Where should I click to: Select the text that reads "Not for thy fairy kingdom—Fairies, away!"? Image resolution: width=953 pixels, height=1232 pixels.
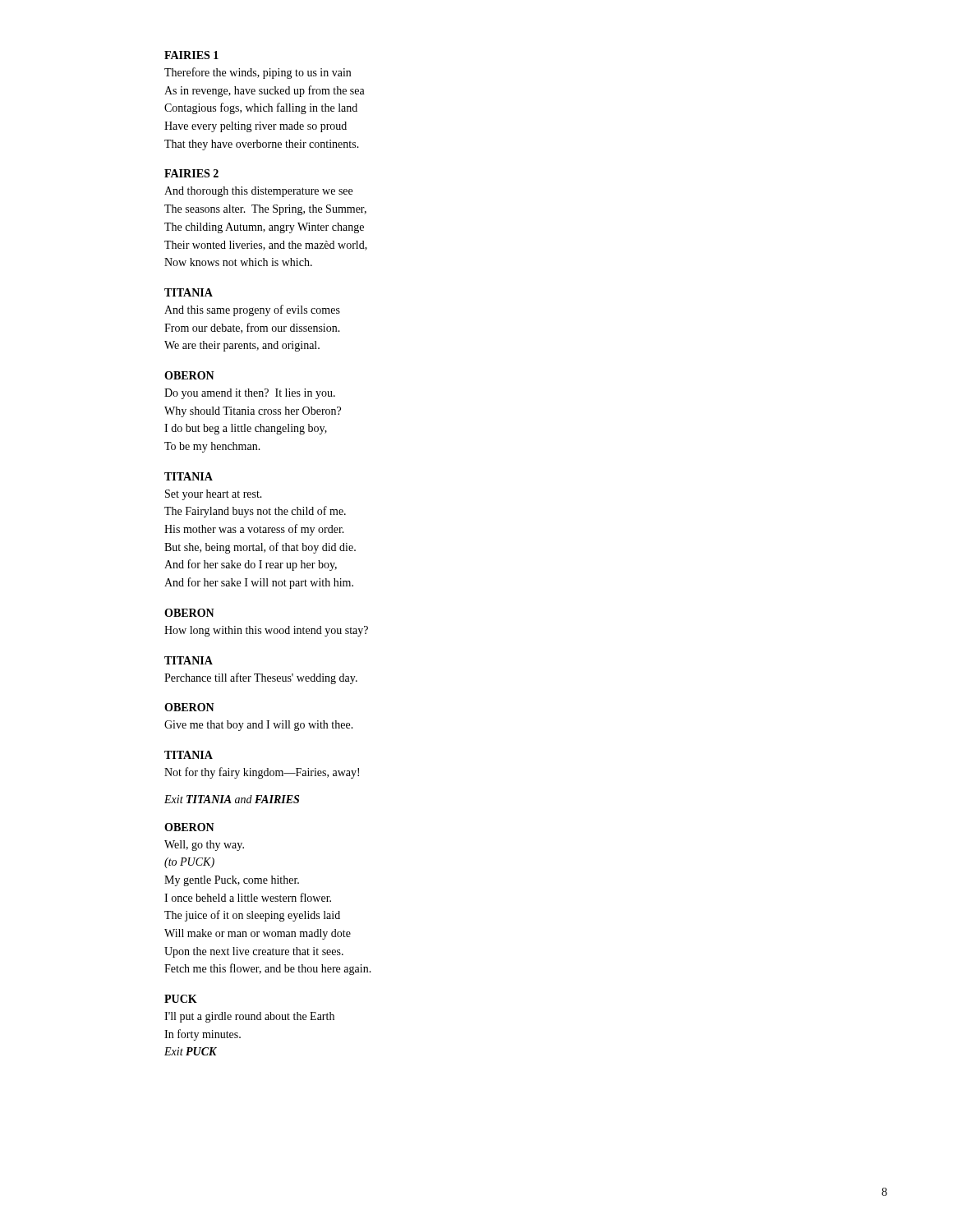pos(262,772)
